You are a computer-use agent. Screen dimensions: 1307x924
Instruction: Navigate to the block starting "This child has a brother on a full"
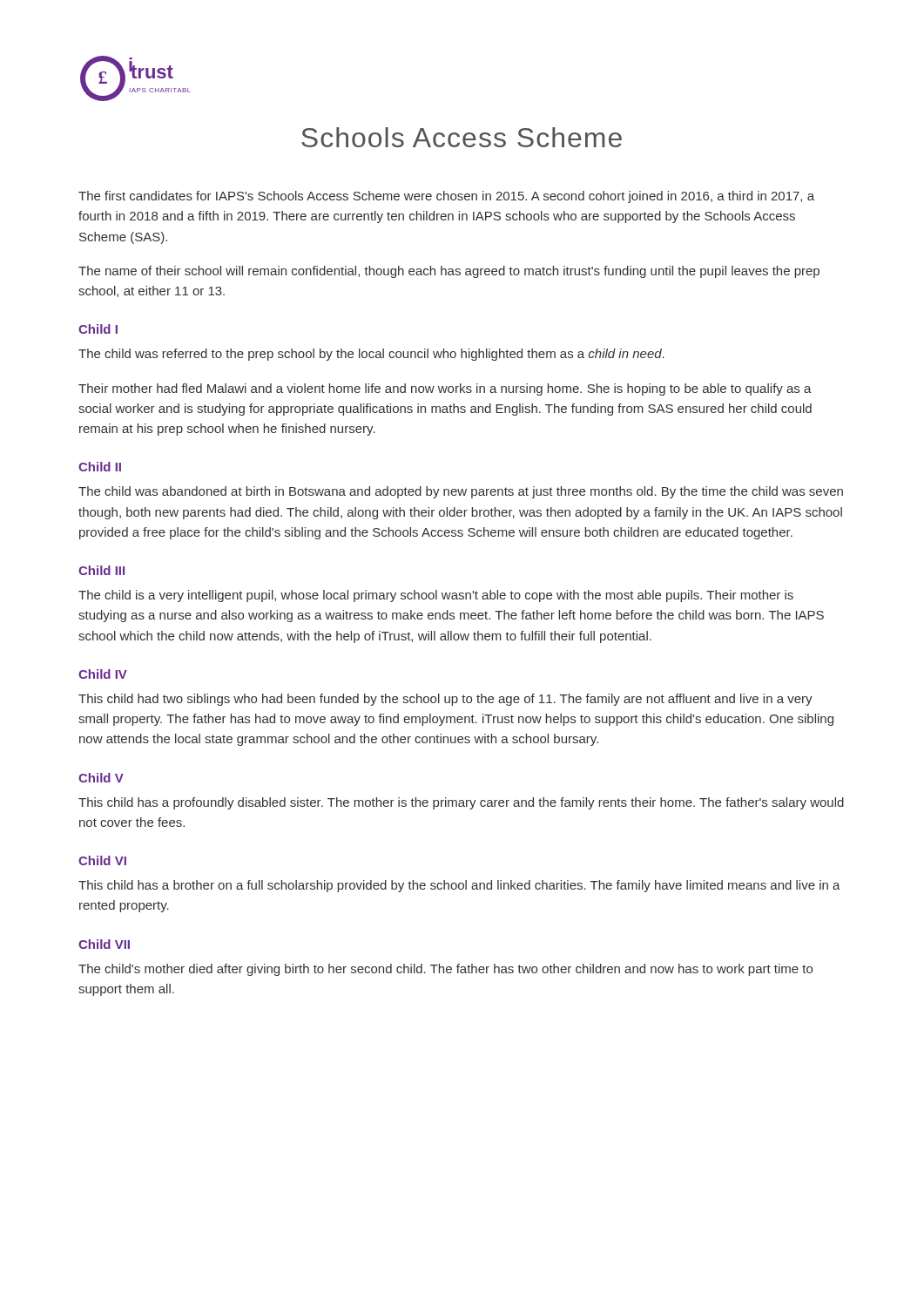click(459, 895)
